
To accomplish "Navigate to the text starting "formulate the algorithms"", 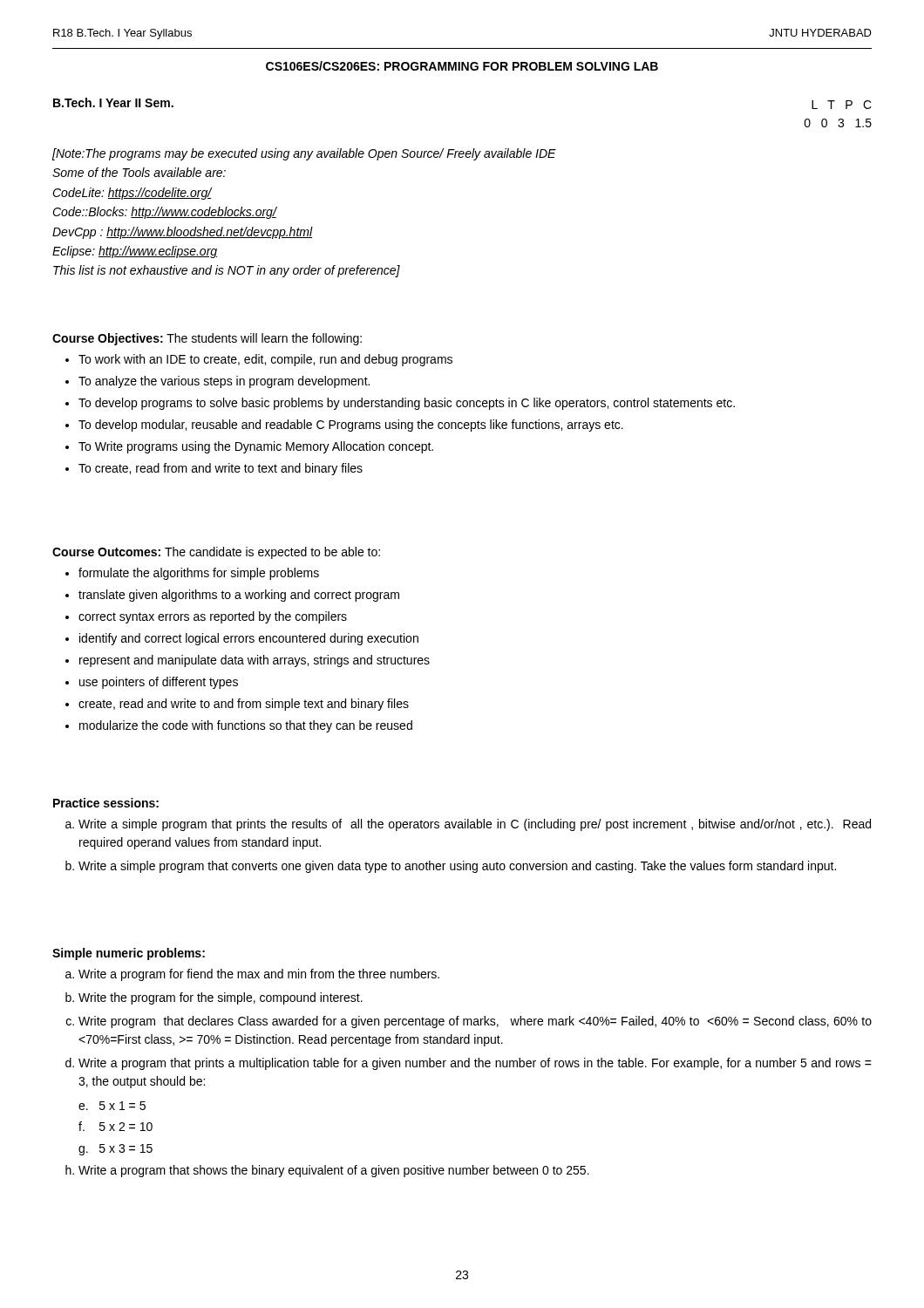I will coord(199,573).
